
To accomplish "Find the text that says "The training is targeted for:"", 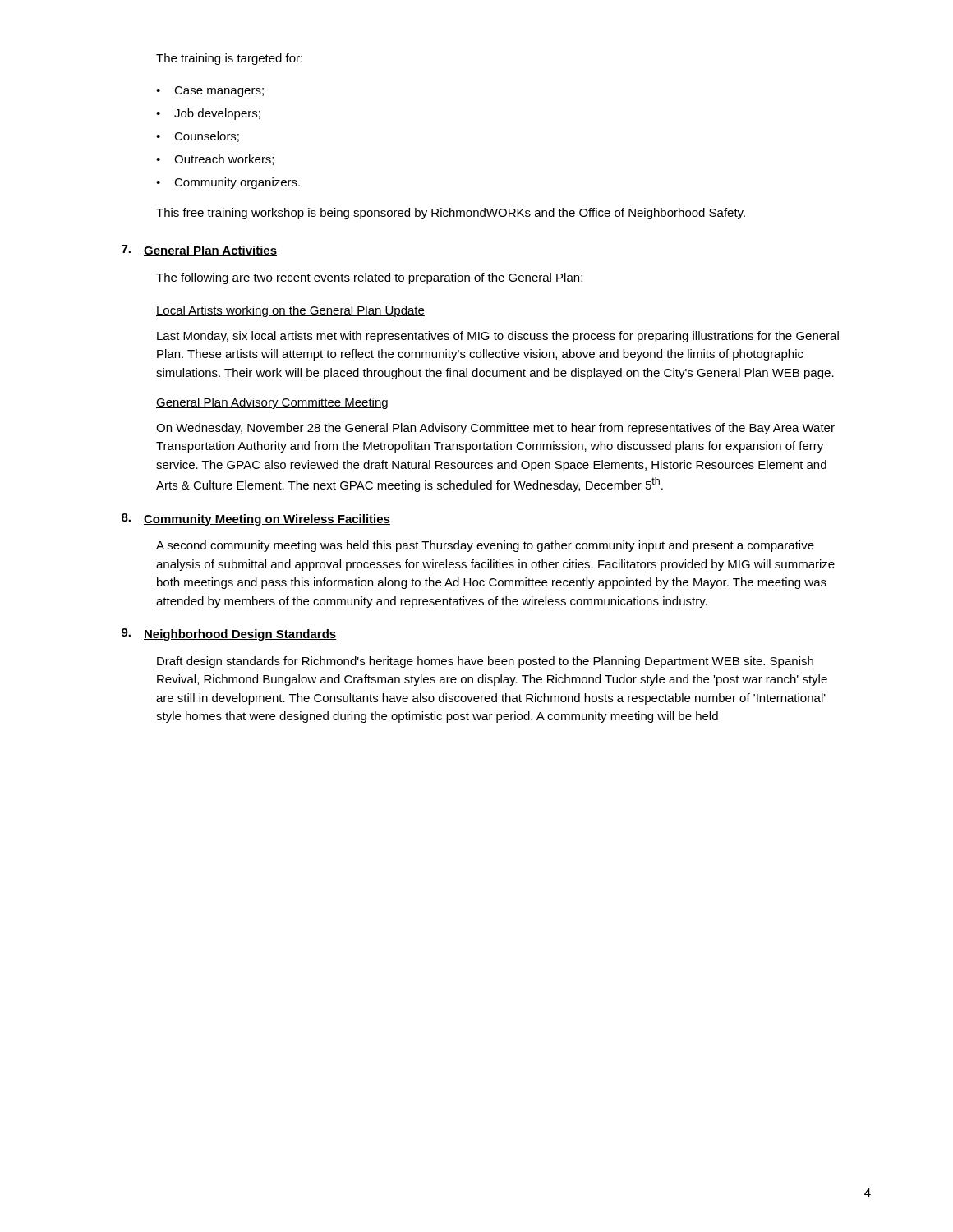I will pos(230,58).
